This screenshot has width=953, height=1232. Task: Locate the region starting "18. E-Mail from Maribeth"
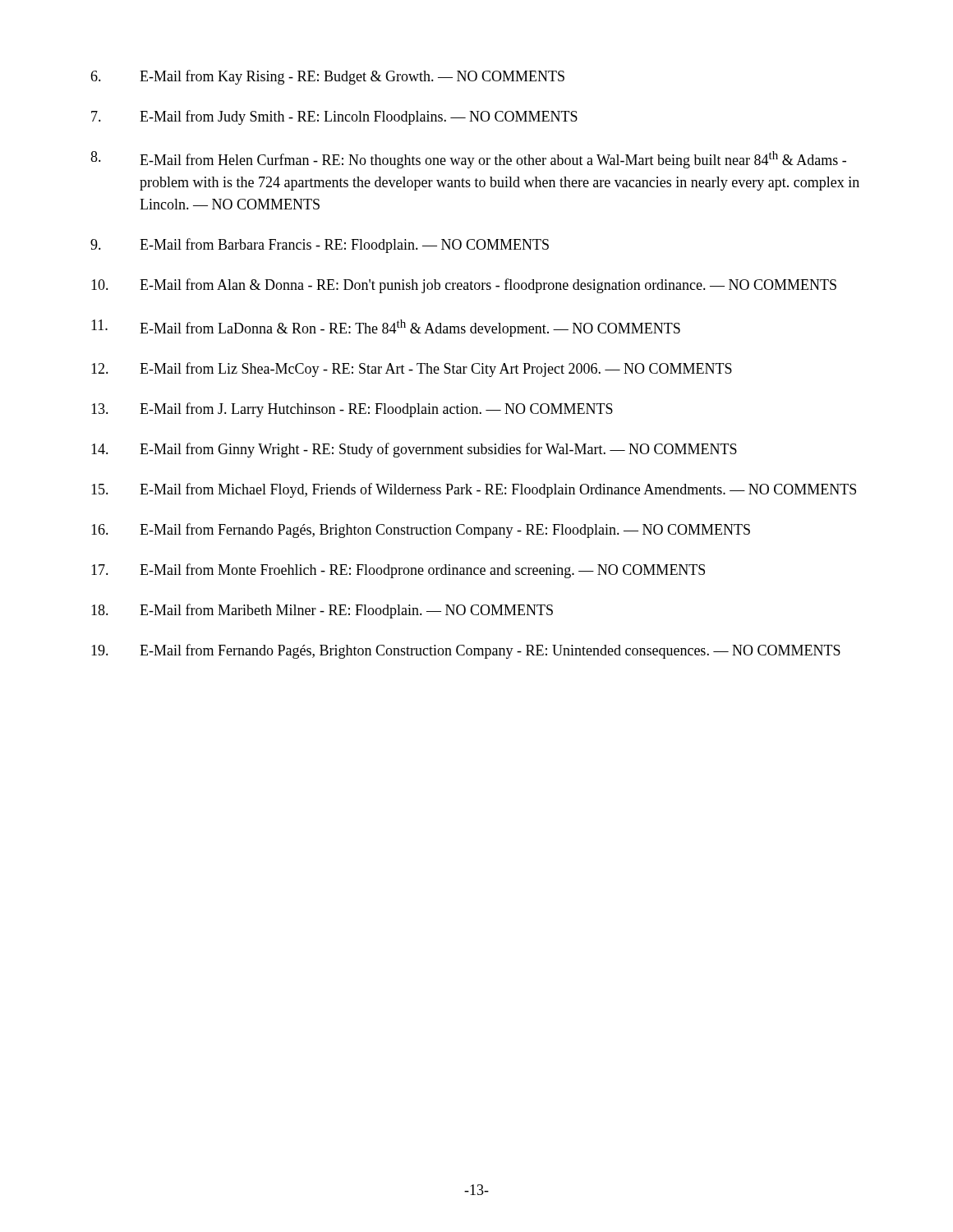click(481, 611)
